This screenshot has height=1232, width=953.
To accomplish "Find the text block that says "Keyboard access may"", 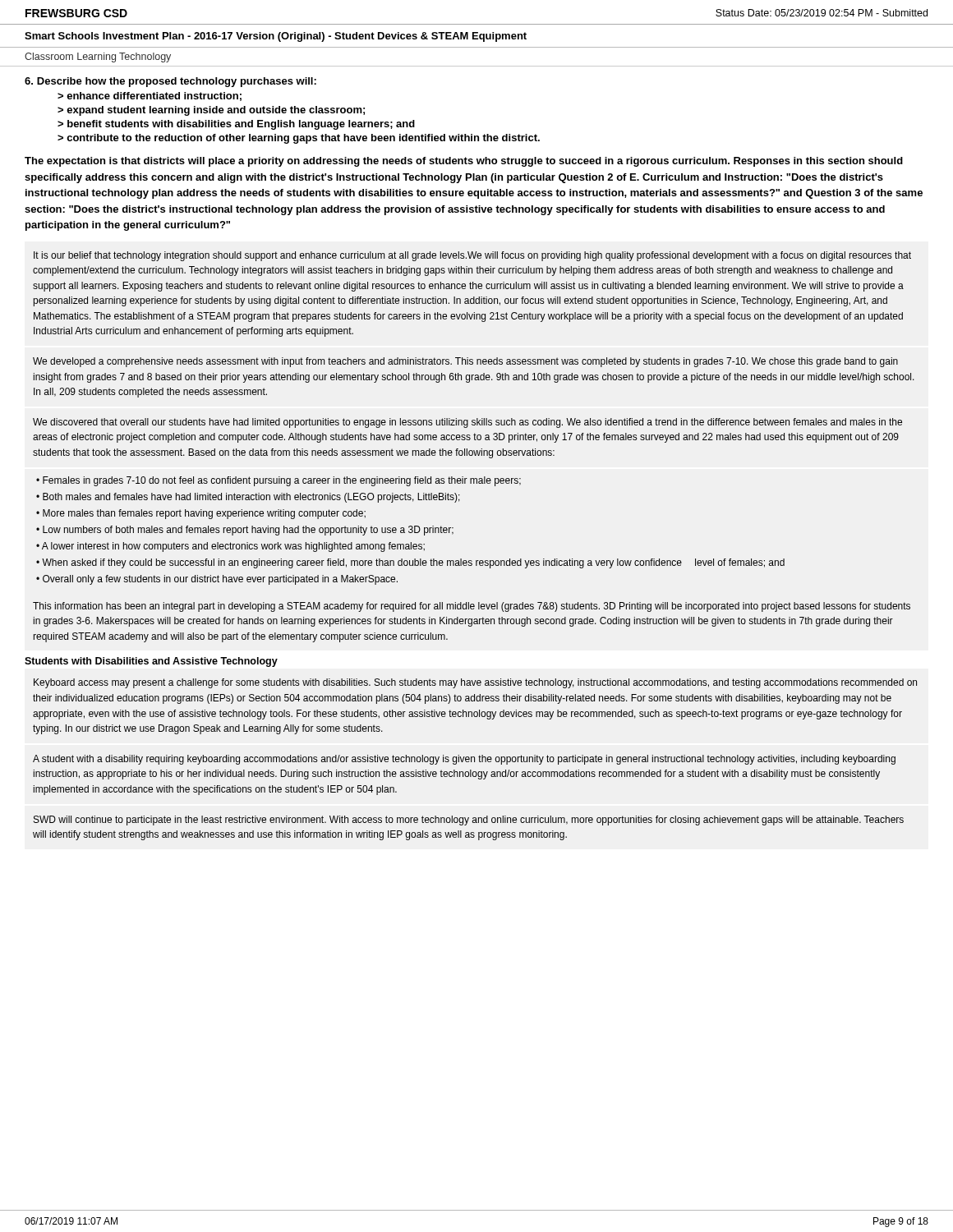I will (x=475, y=706).
